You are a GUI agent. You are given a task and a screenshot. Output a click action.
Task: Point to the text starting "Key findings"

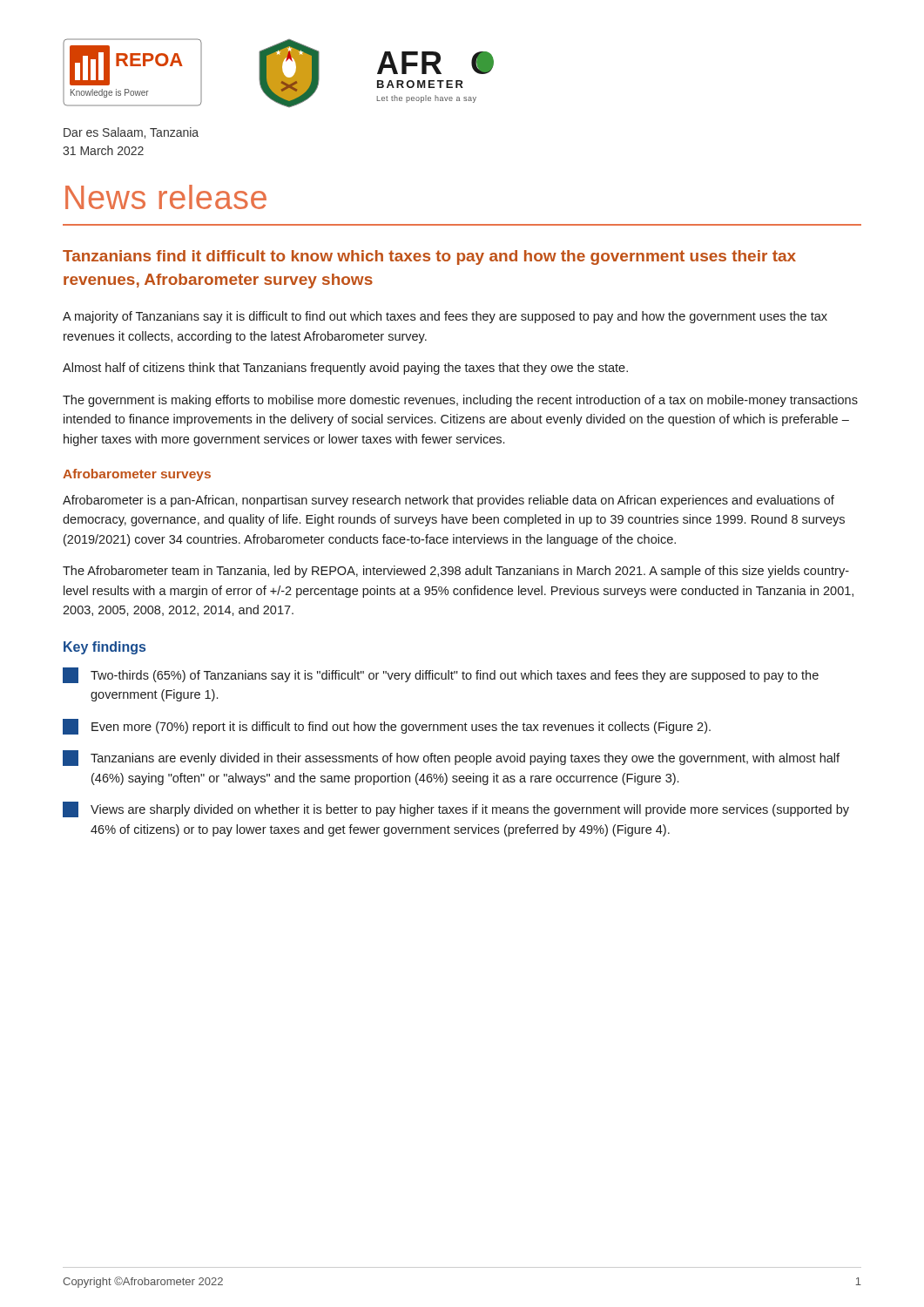click(x=105, y=647)
